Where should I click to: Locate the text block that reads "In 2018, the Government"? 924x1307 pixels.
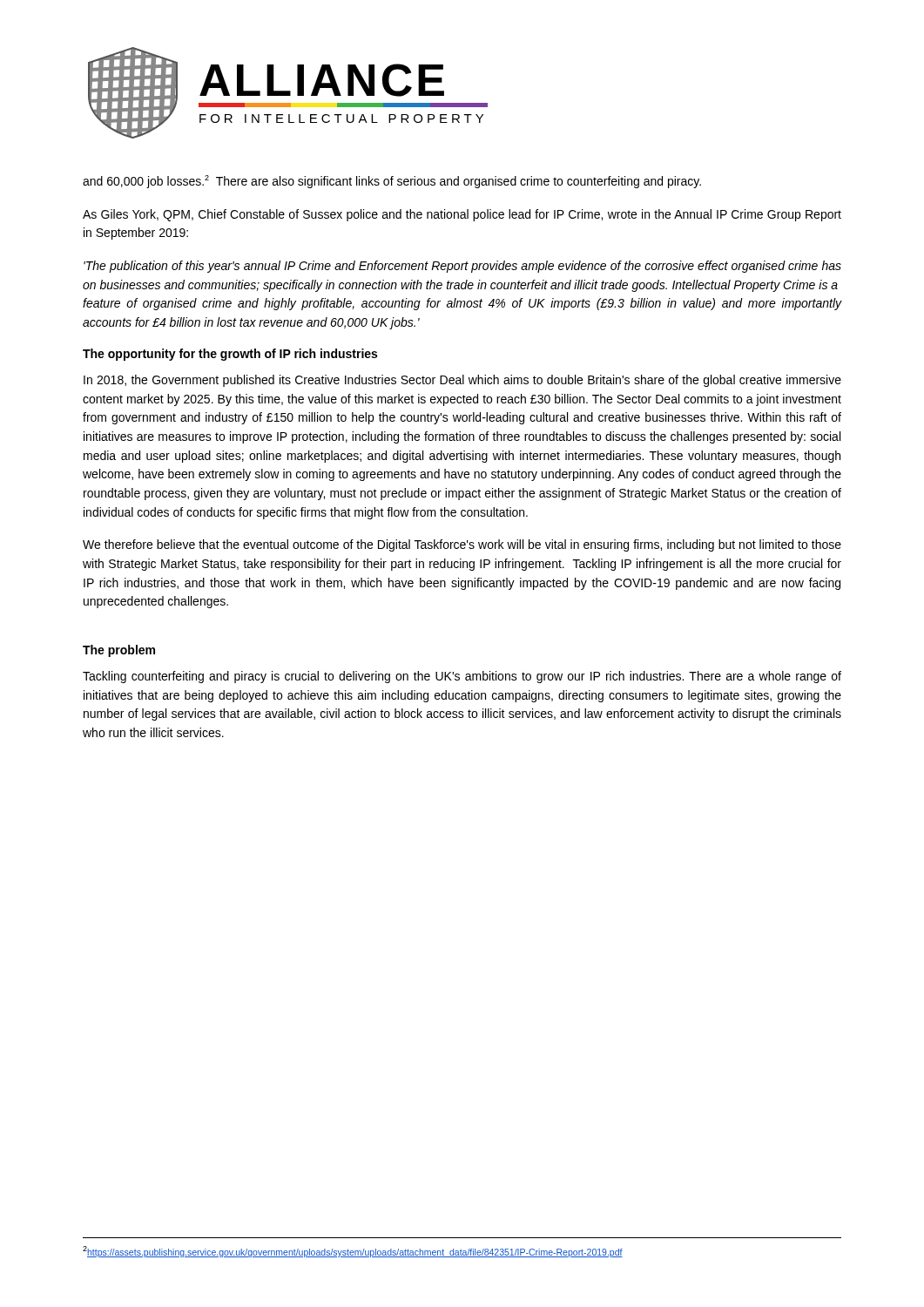[462, 446]
